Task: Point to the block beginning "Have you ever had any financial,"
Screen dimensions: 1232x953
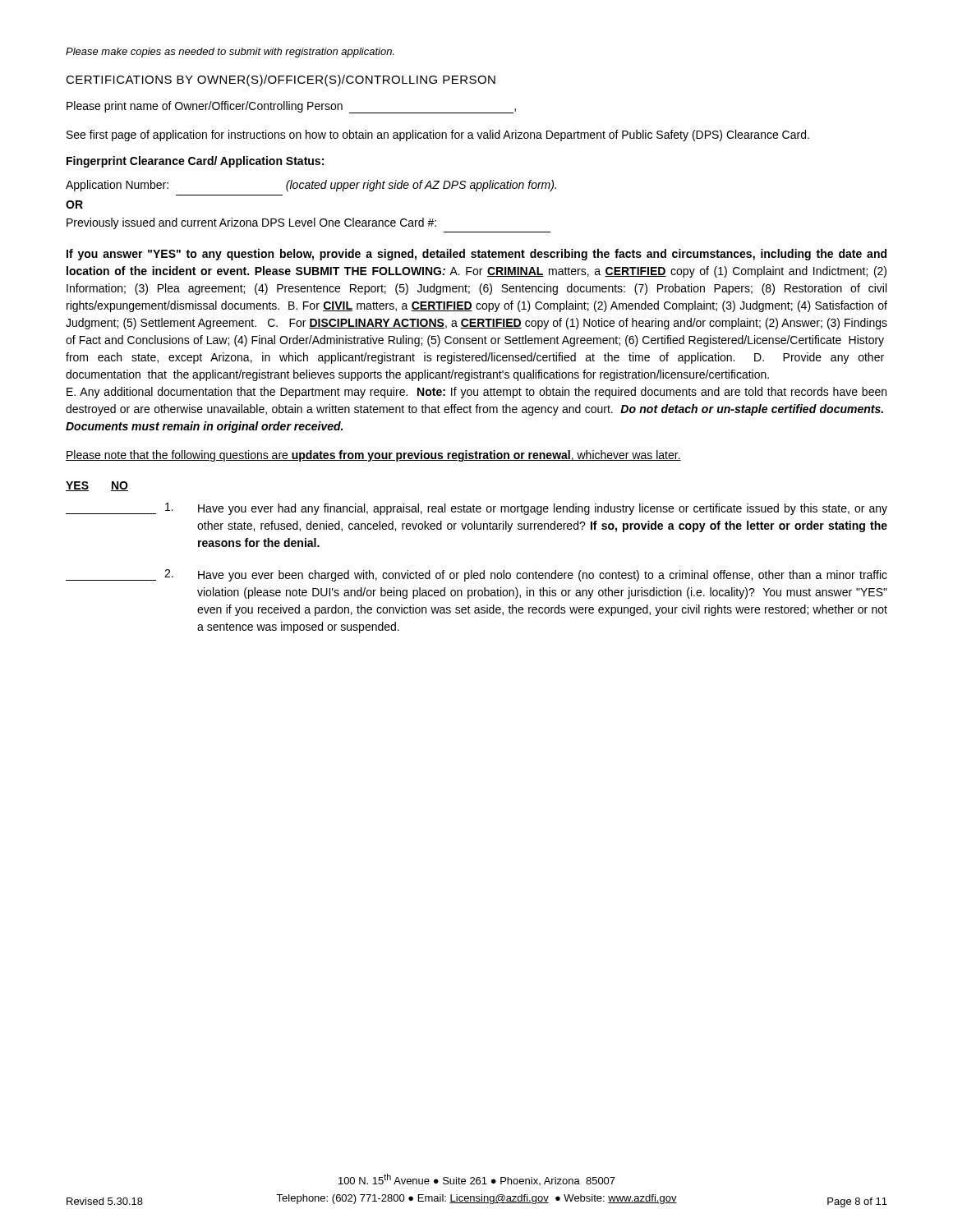Action: (x=476, y=526)
